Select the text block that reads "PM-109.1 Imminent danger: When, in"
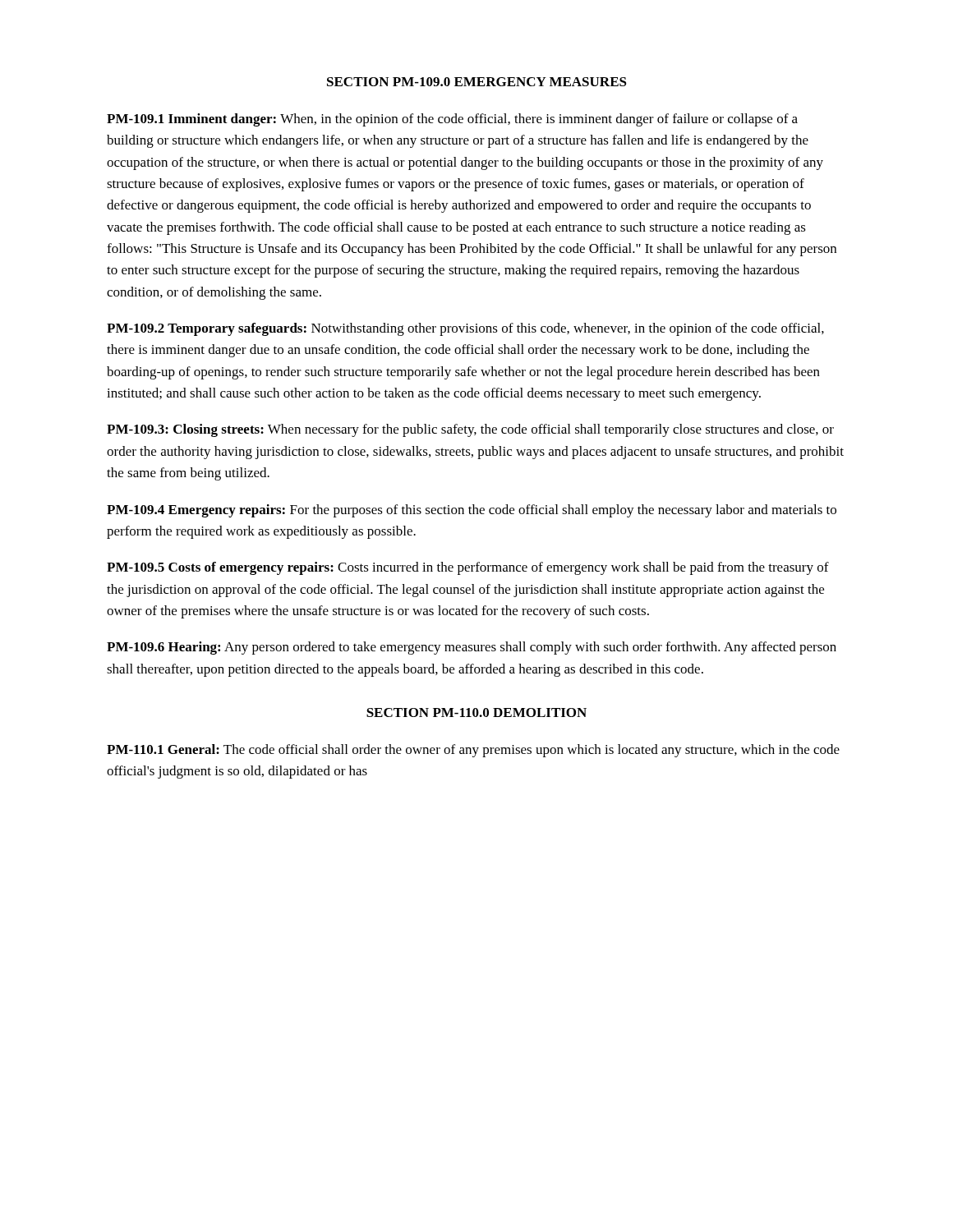The image size is (953, 1232). pos(472,205)
